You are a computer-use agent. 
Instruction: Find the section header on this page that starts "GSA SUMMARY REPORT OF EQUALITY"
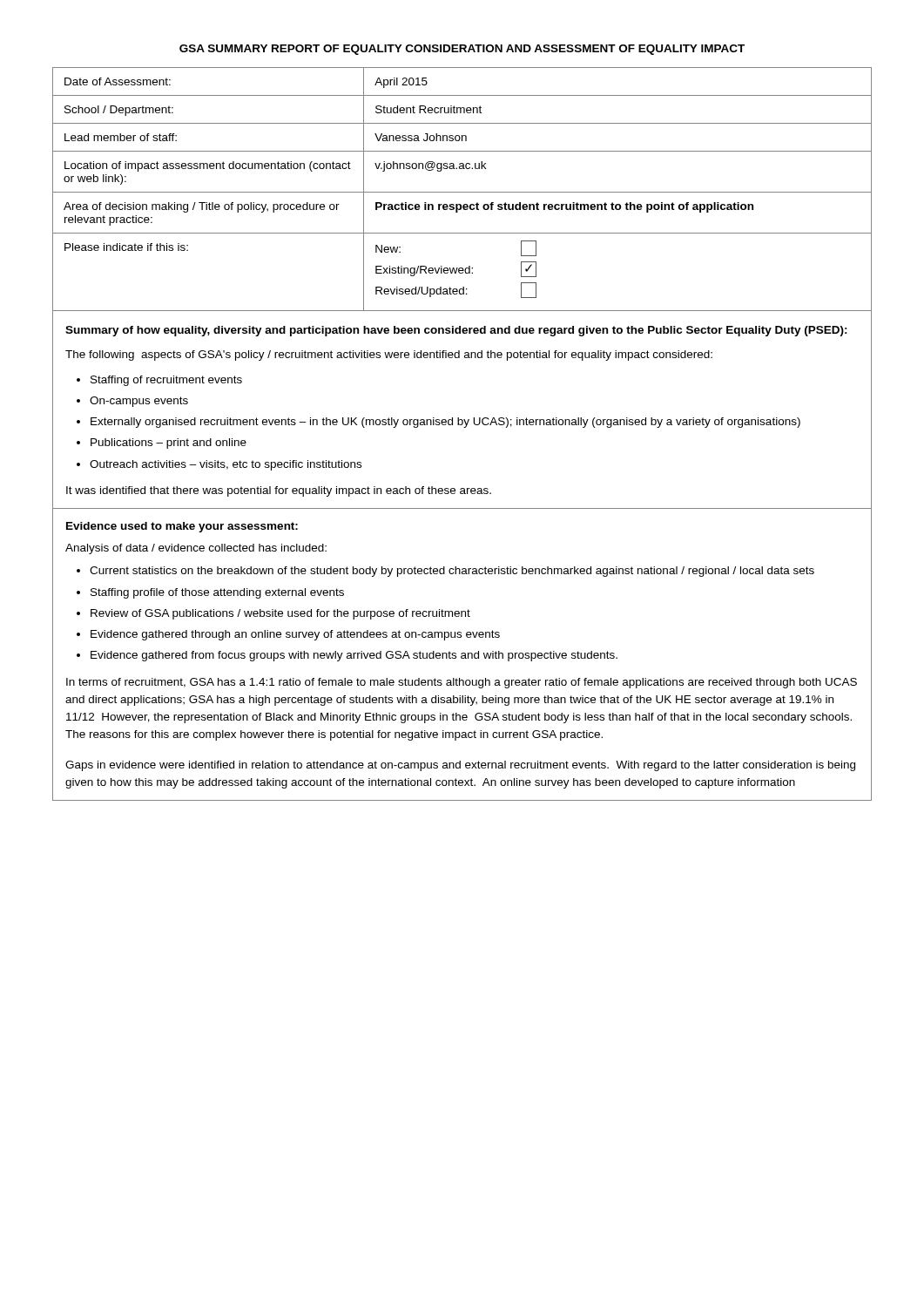462,48
